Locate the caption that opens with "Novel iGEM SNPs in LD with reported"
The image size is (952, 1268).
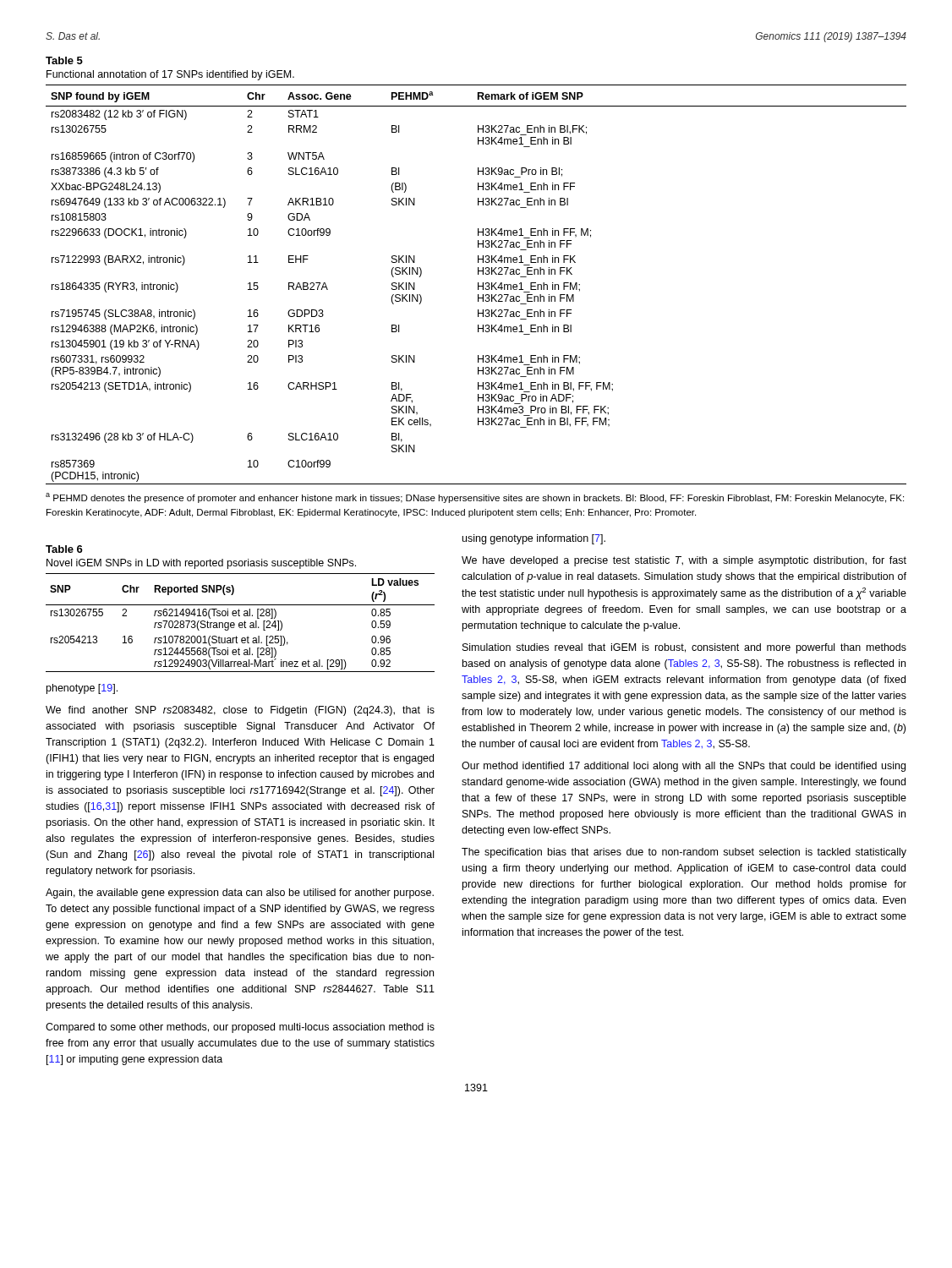[x=201, y=563]
